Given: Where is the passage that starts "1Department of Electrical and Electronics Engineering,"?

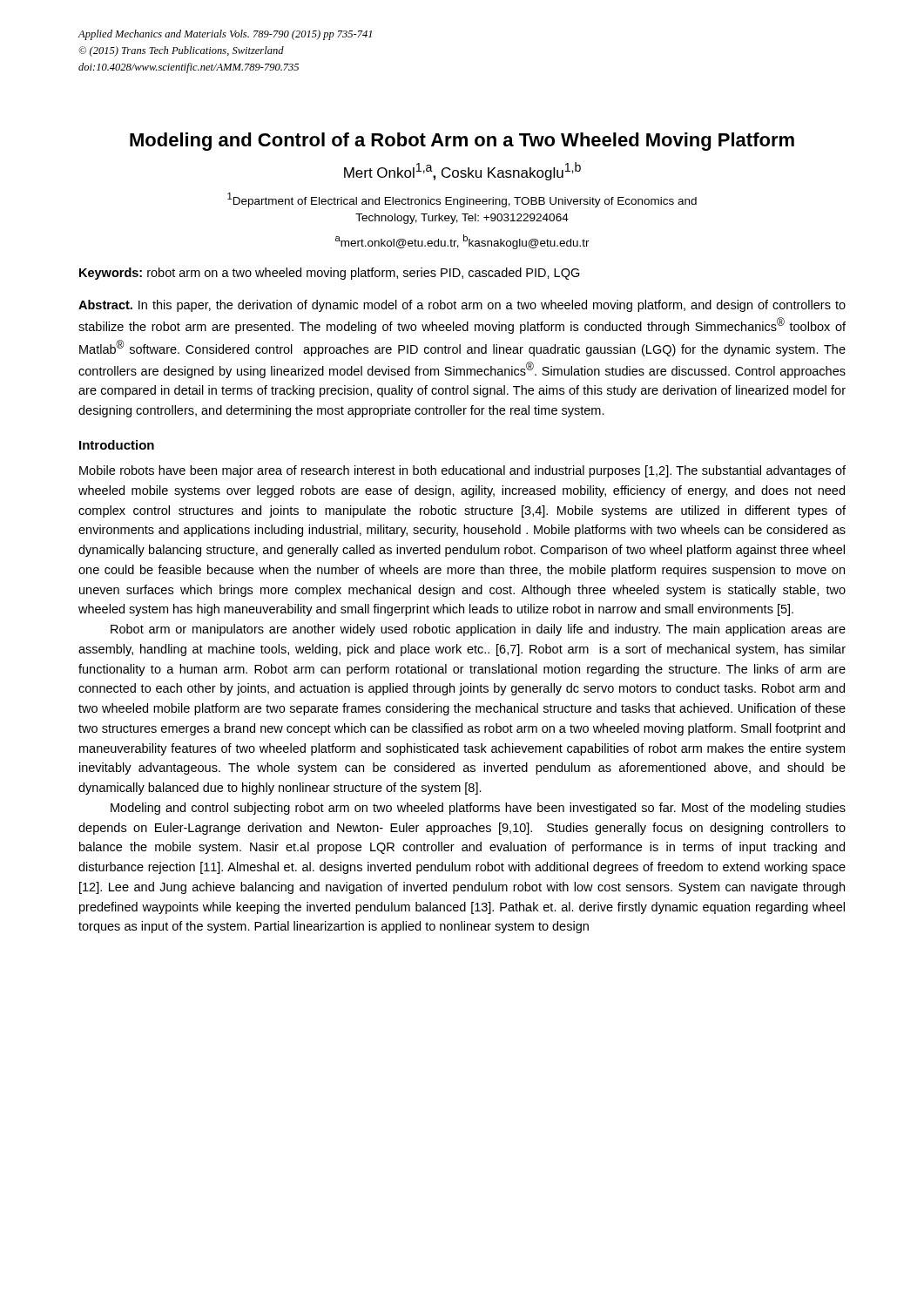Looking at the screenshot, I should click(462, 207).
